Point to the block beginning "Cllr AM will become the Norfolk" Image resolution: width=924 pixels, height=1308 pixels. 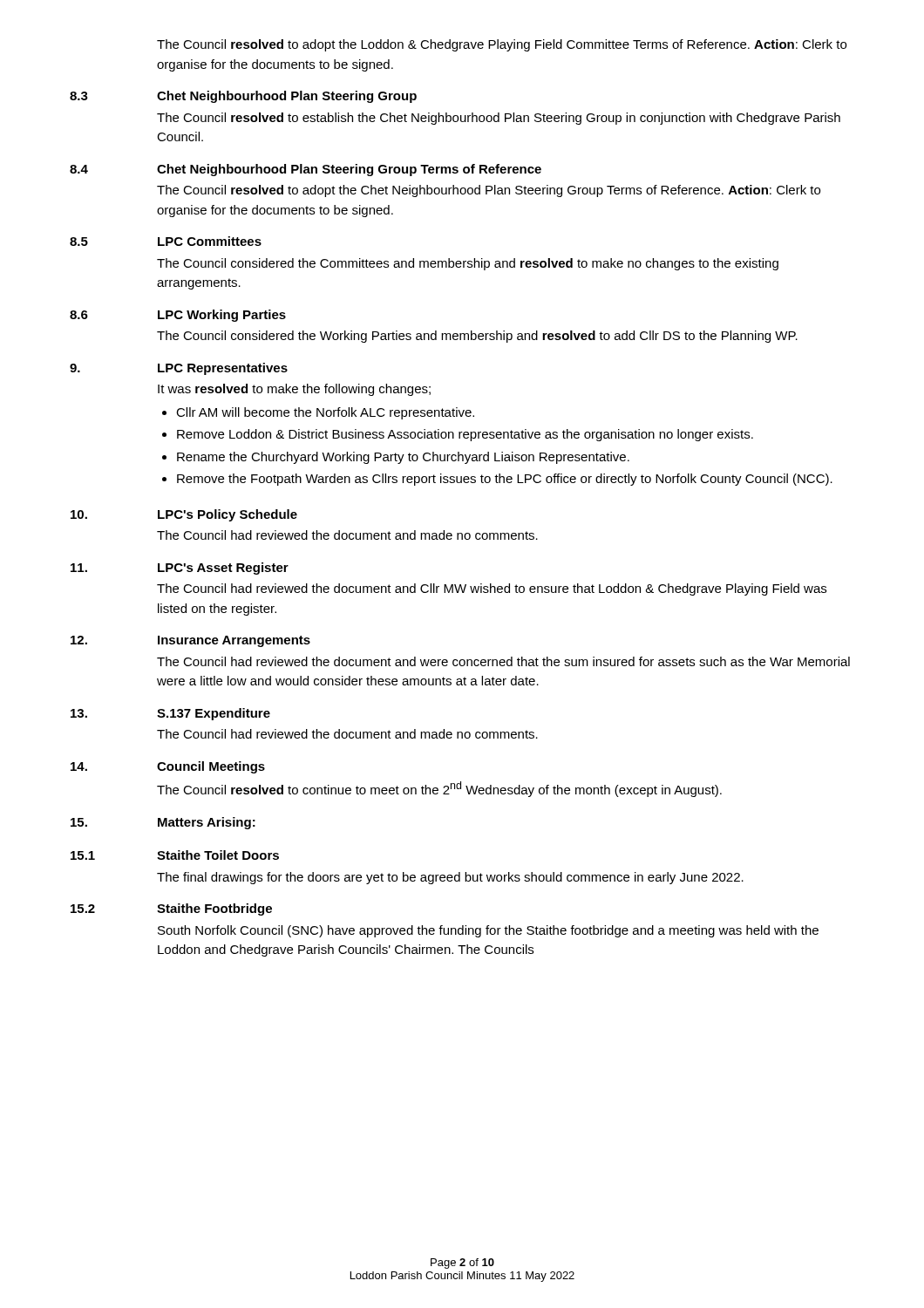[x=326, y=412]
